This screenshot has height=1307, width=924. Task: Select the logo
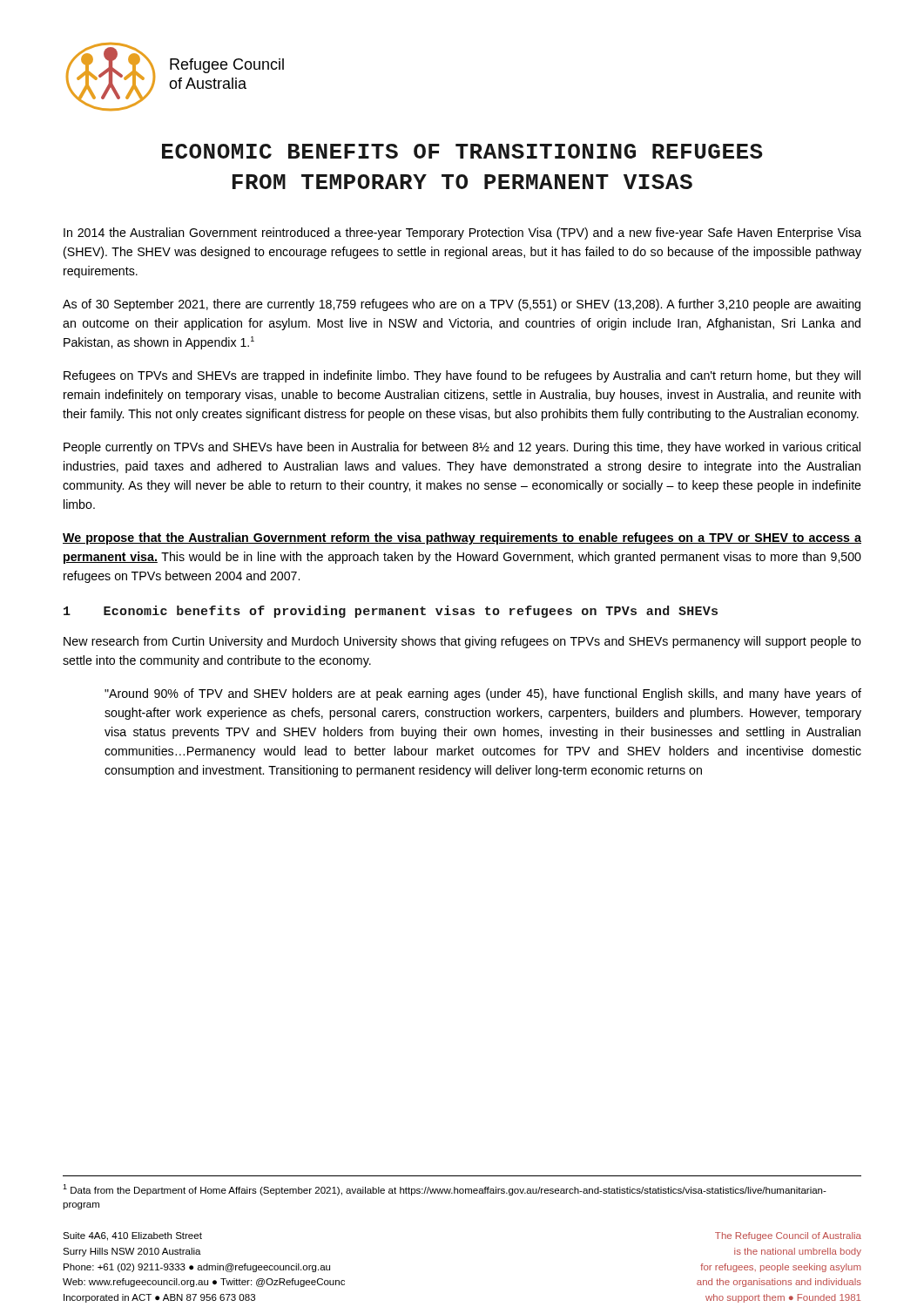pyautogui.click(x=462, y=74)
